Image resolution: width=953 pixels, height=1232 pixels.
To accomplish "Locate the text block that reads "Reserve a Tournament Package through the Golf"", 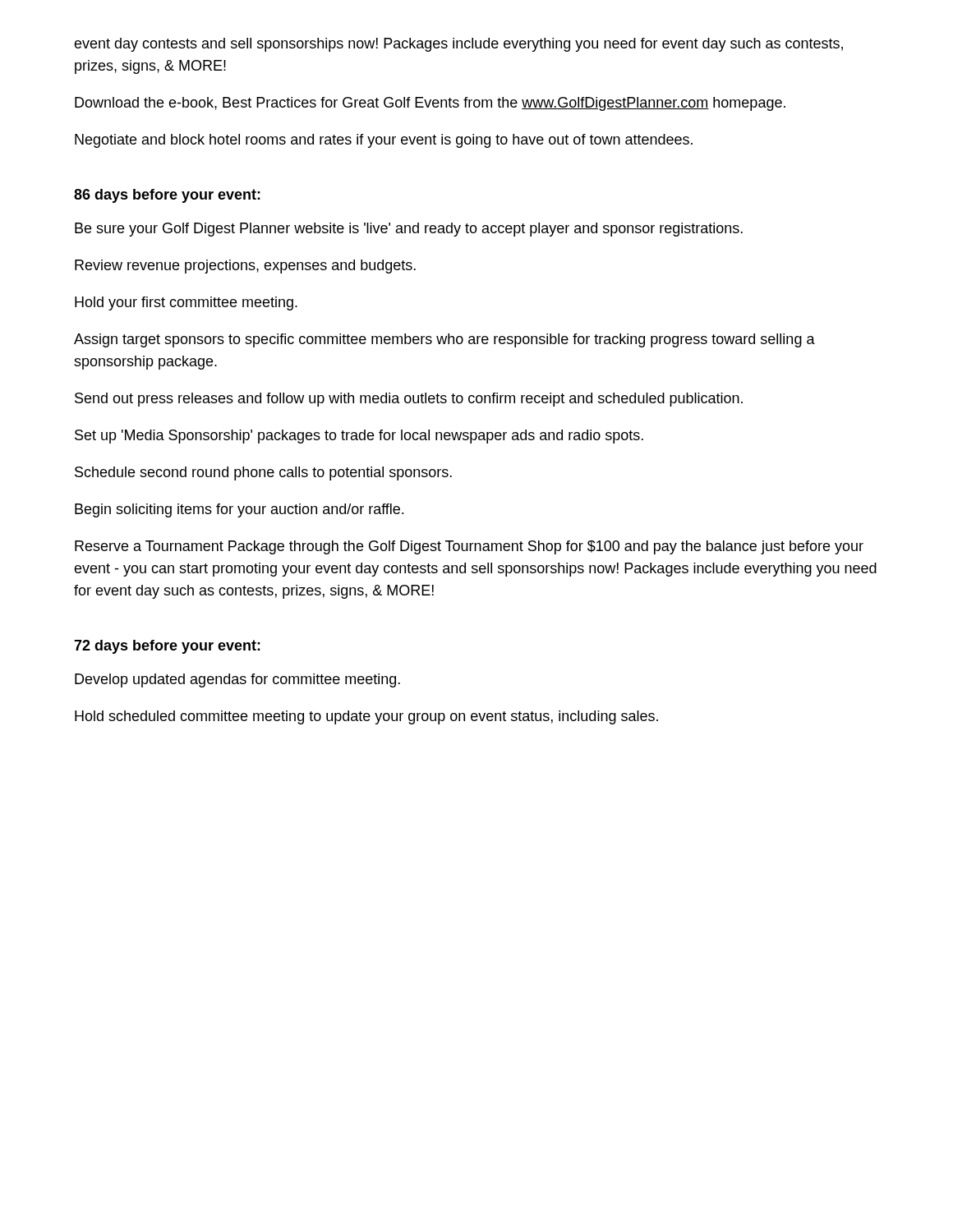I will 475,568.
